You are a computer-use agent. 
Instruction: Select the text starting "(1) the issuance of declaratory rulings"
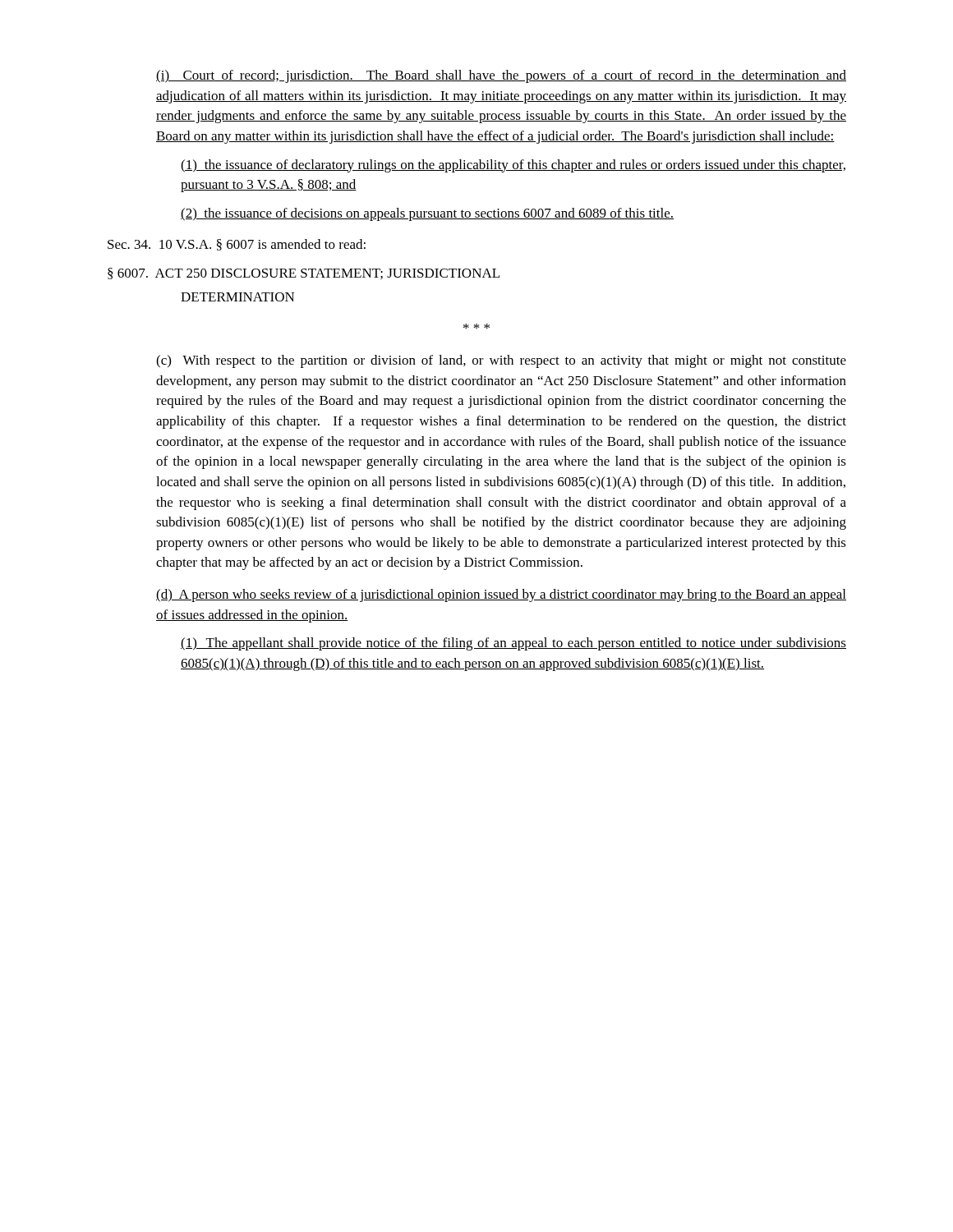[513, 174]
